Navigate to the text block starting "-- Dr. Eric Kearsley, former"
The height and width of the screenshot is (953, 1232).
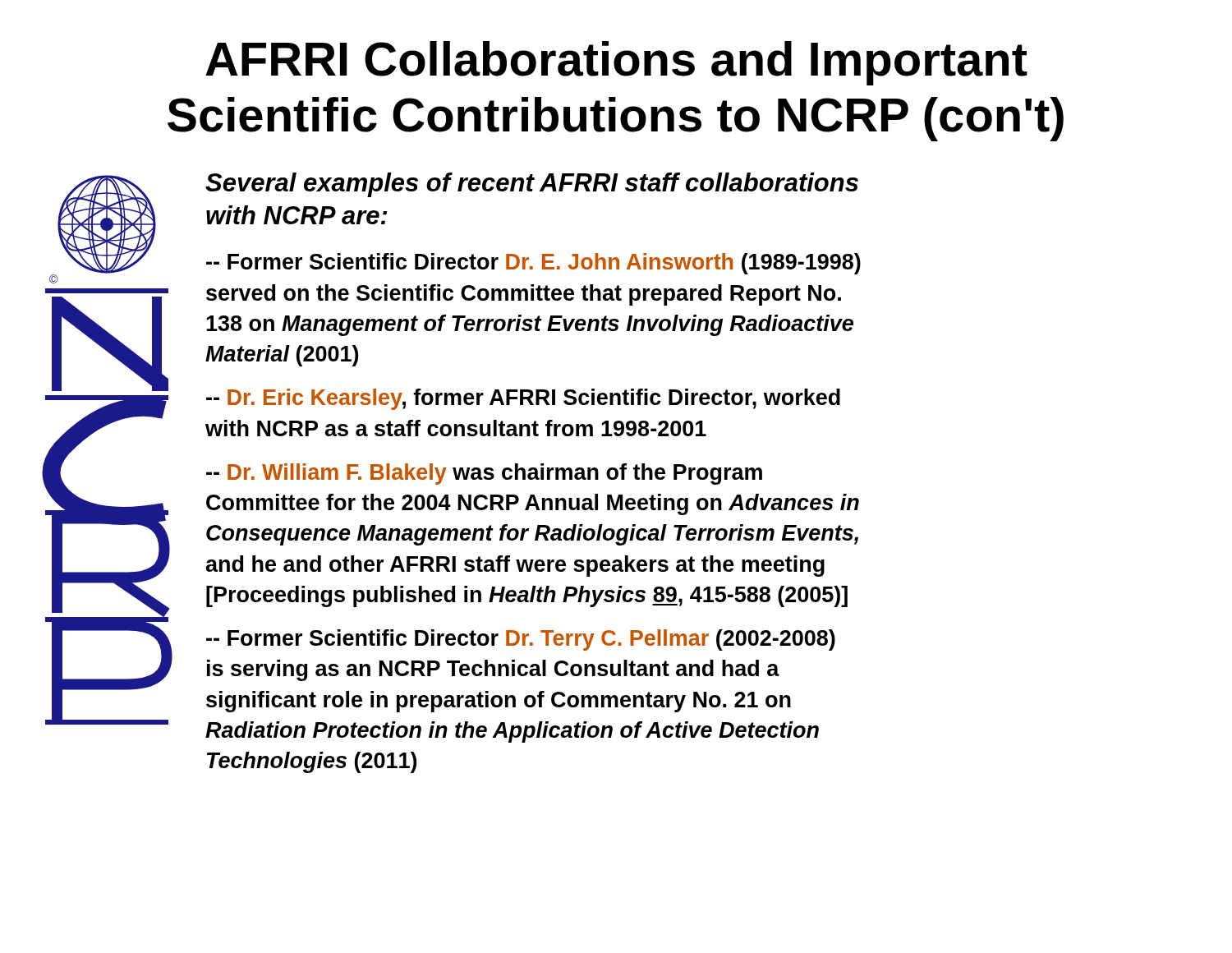point(523,413)
